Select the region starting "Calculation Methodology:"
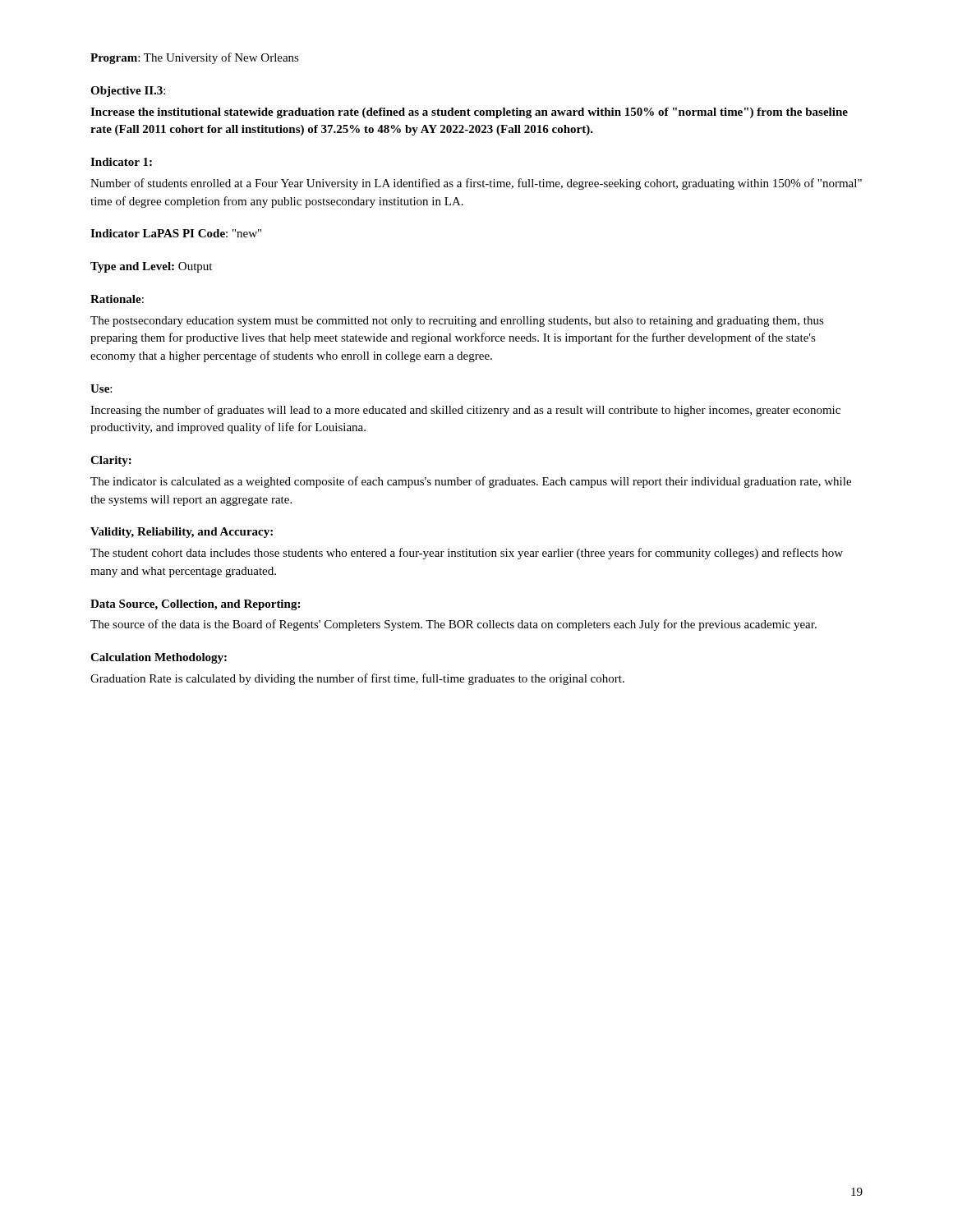 coord(159,657)
